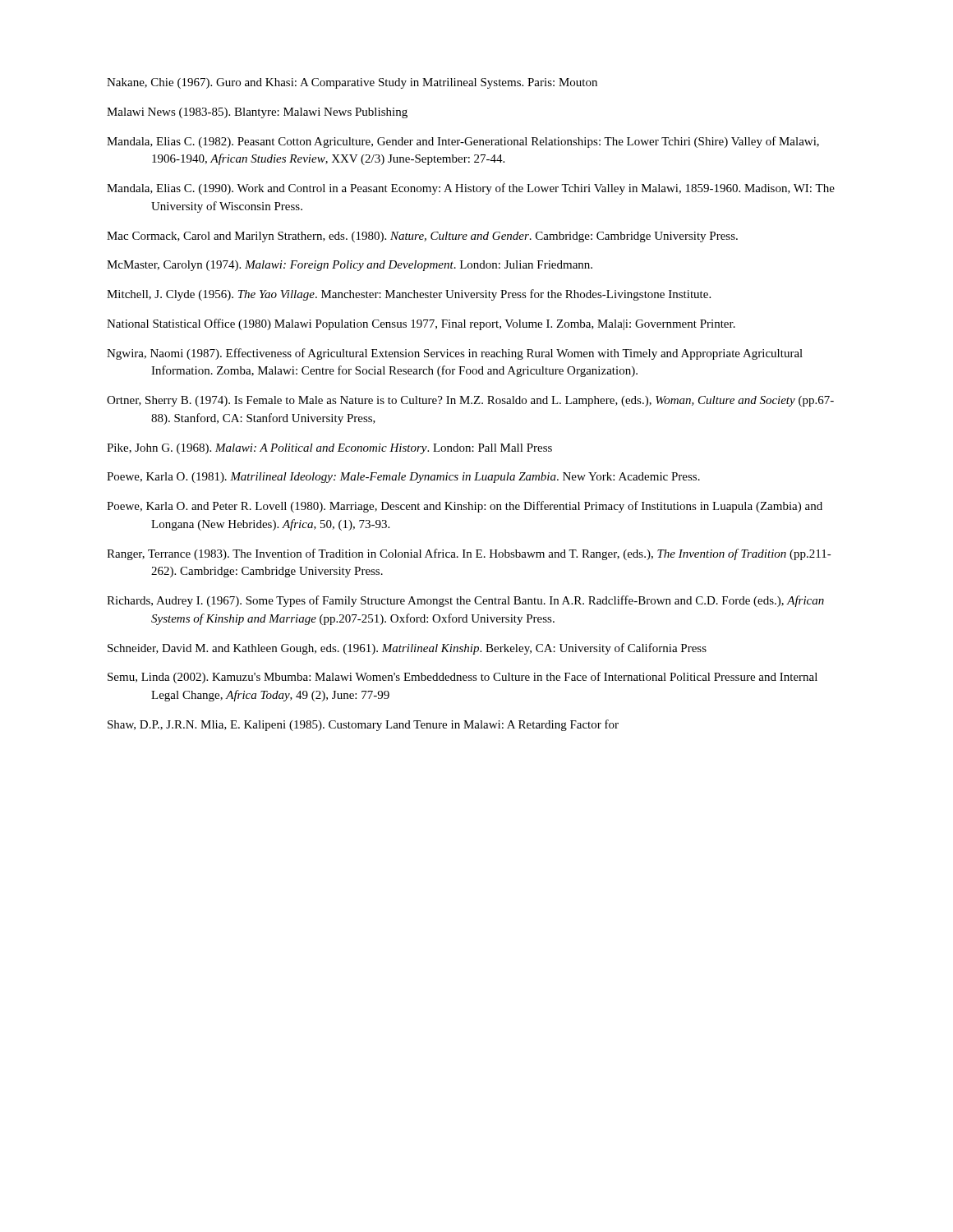The image size is (953, 1232).
Task: Navigate to the text starting "Ortner, Sherry B. (1974). Is"
Action: click(470, 409)
